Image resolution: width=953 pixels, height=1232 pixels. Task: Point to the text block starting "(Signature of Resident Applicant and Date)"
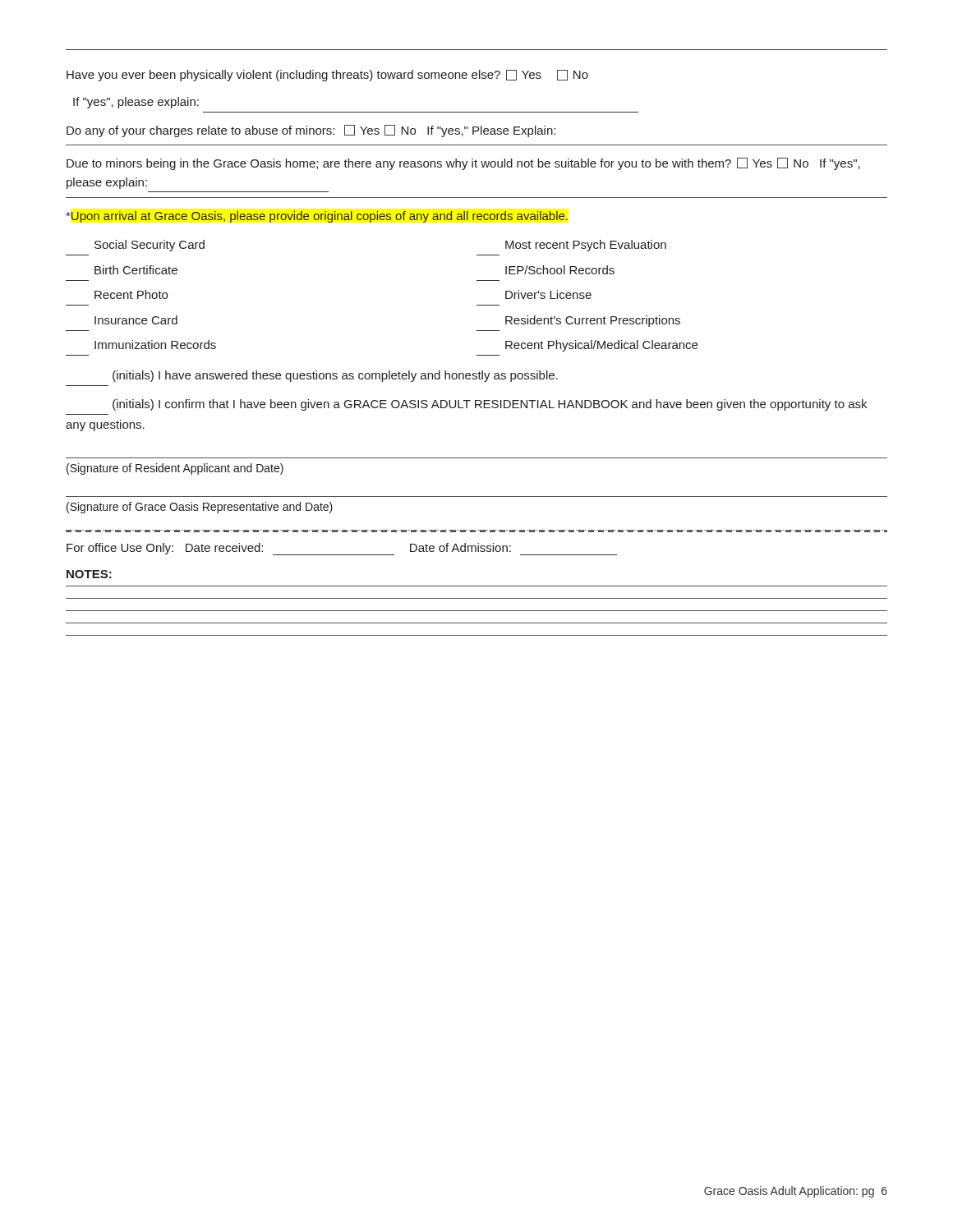pyautogui.click(x=175, y=468)
